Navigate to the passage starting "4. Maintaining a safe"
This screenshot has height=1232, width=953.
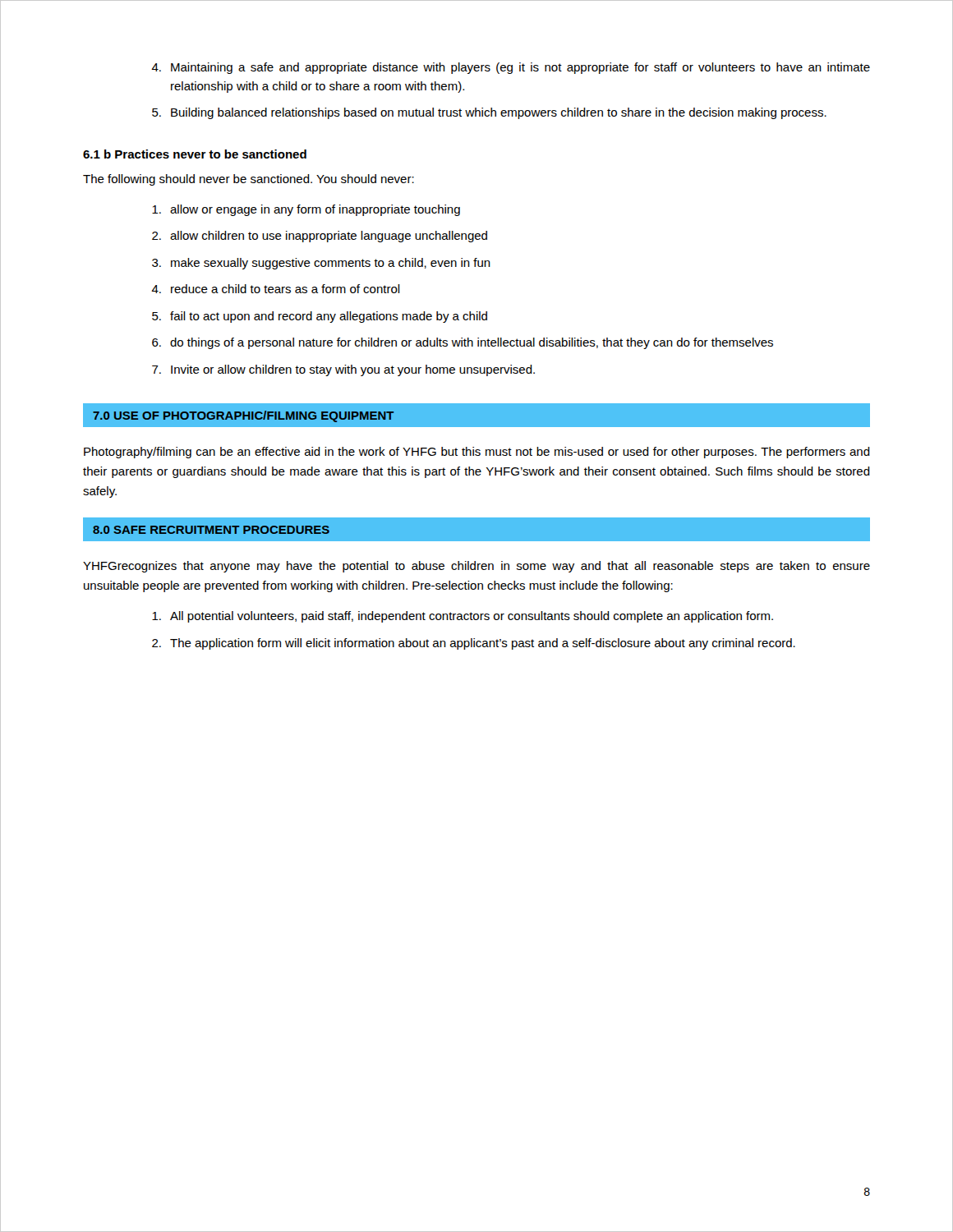[x=501, y=77]
